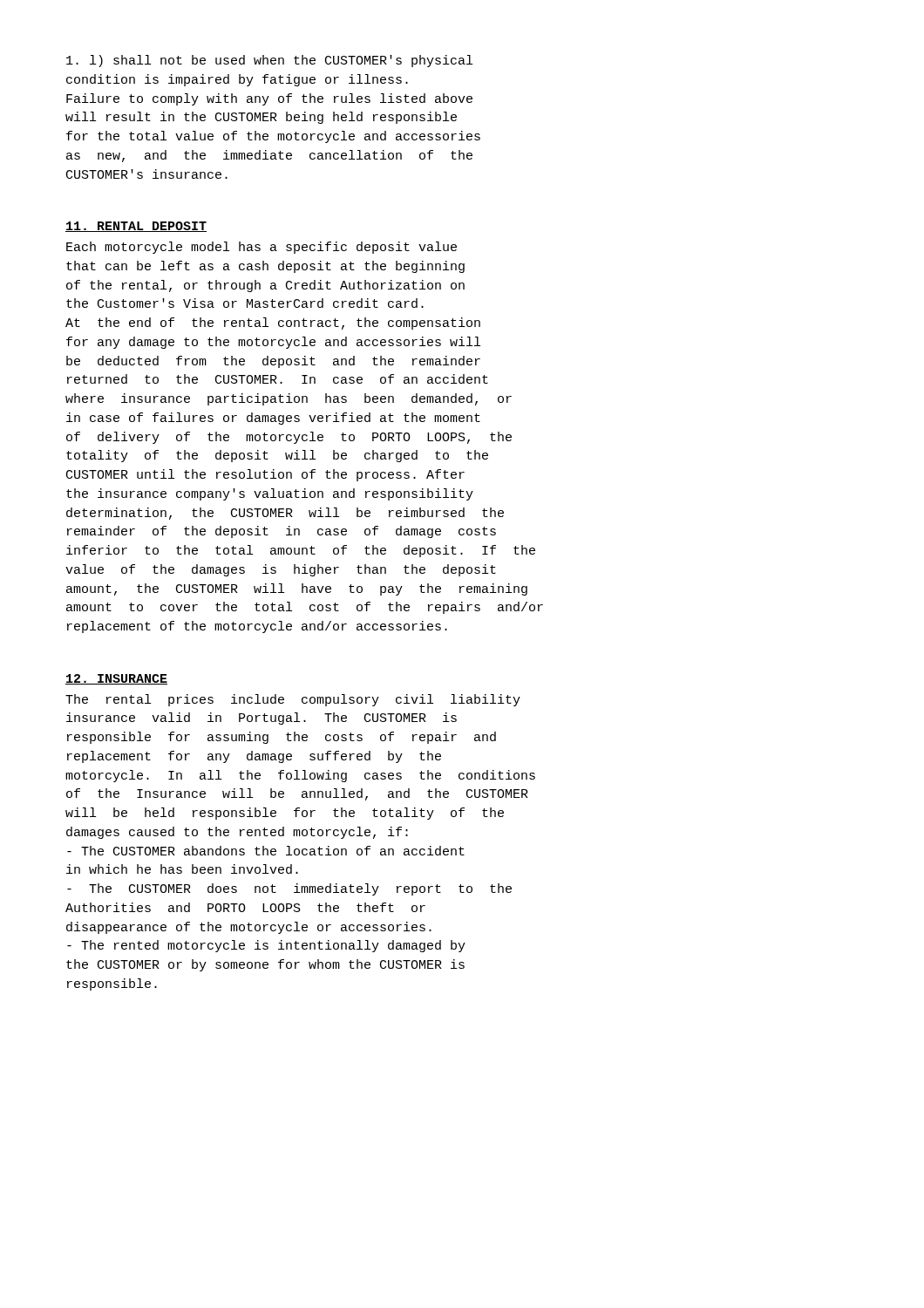The width and height of the screenshot is (924, 1308).
Task: Find the section header that reads "12. INSURANCE"
Action: pos(116,680)
